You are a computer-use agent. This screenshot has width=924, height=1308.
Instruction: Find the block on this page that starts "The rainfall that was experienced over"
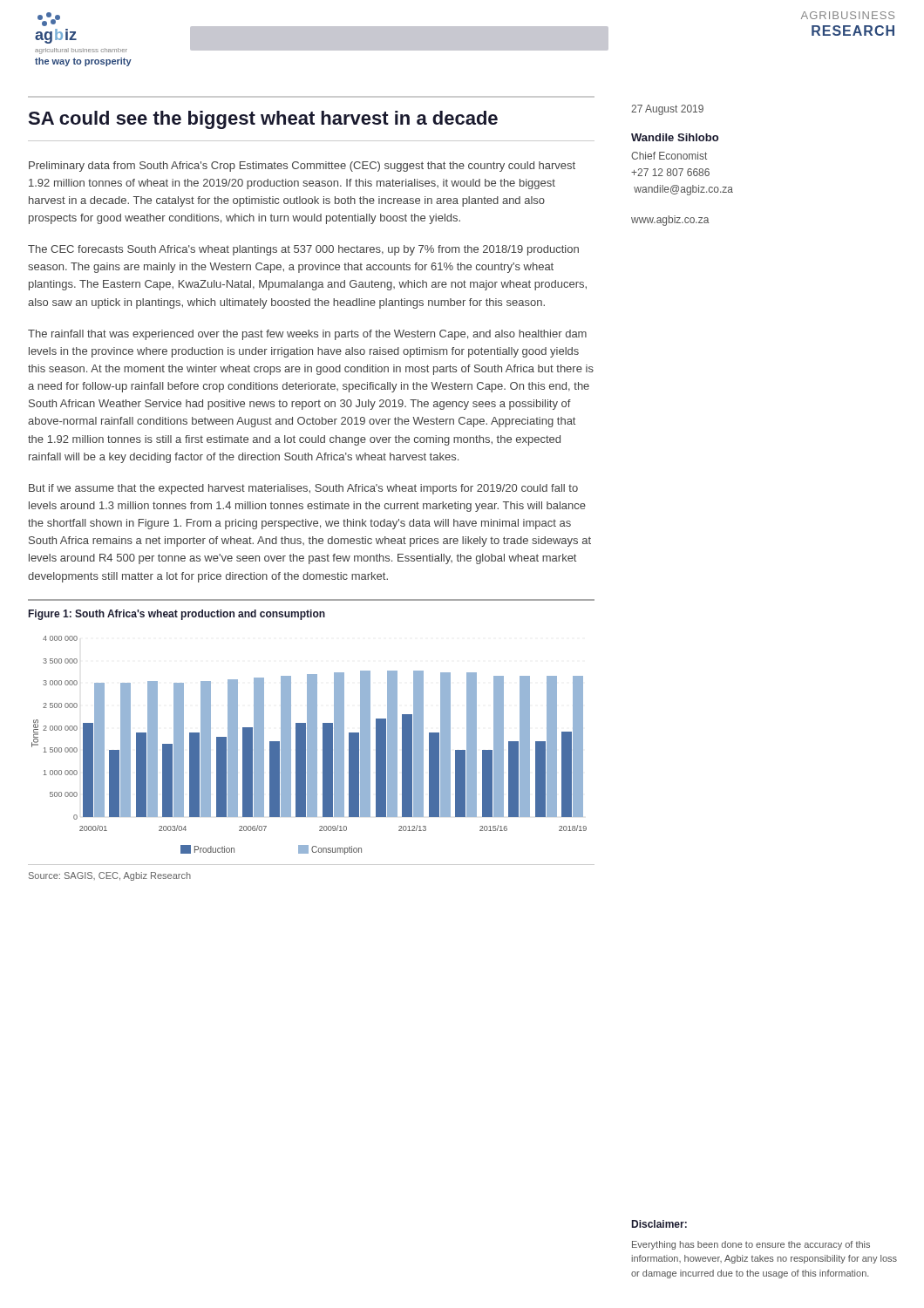click(311, 395)
